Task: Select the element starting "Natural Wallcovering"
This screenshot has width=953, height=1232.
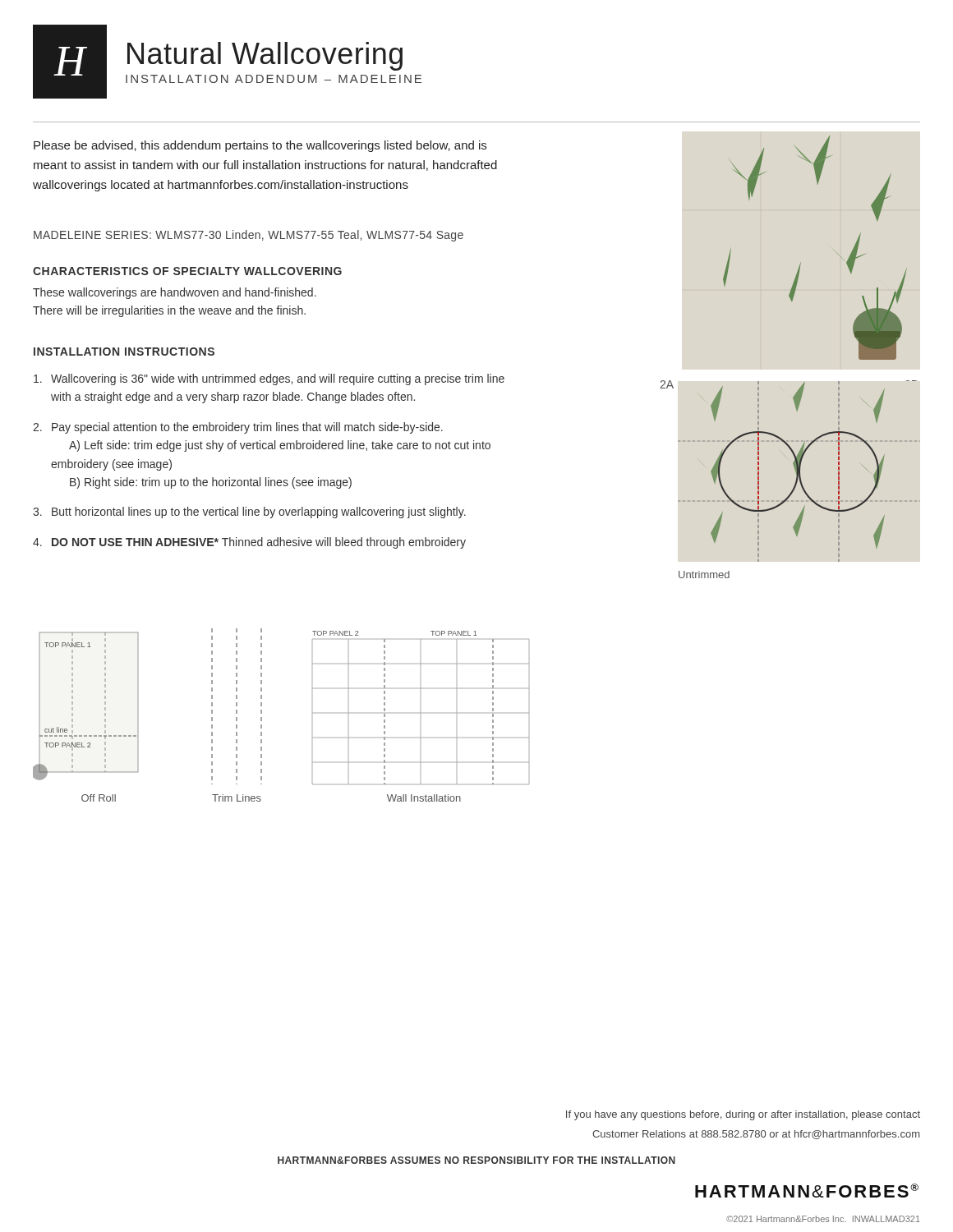Action: (265, 54)
